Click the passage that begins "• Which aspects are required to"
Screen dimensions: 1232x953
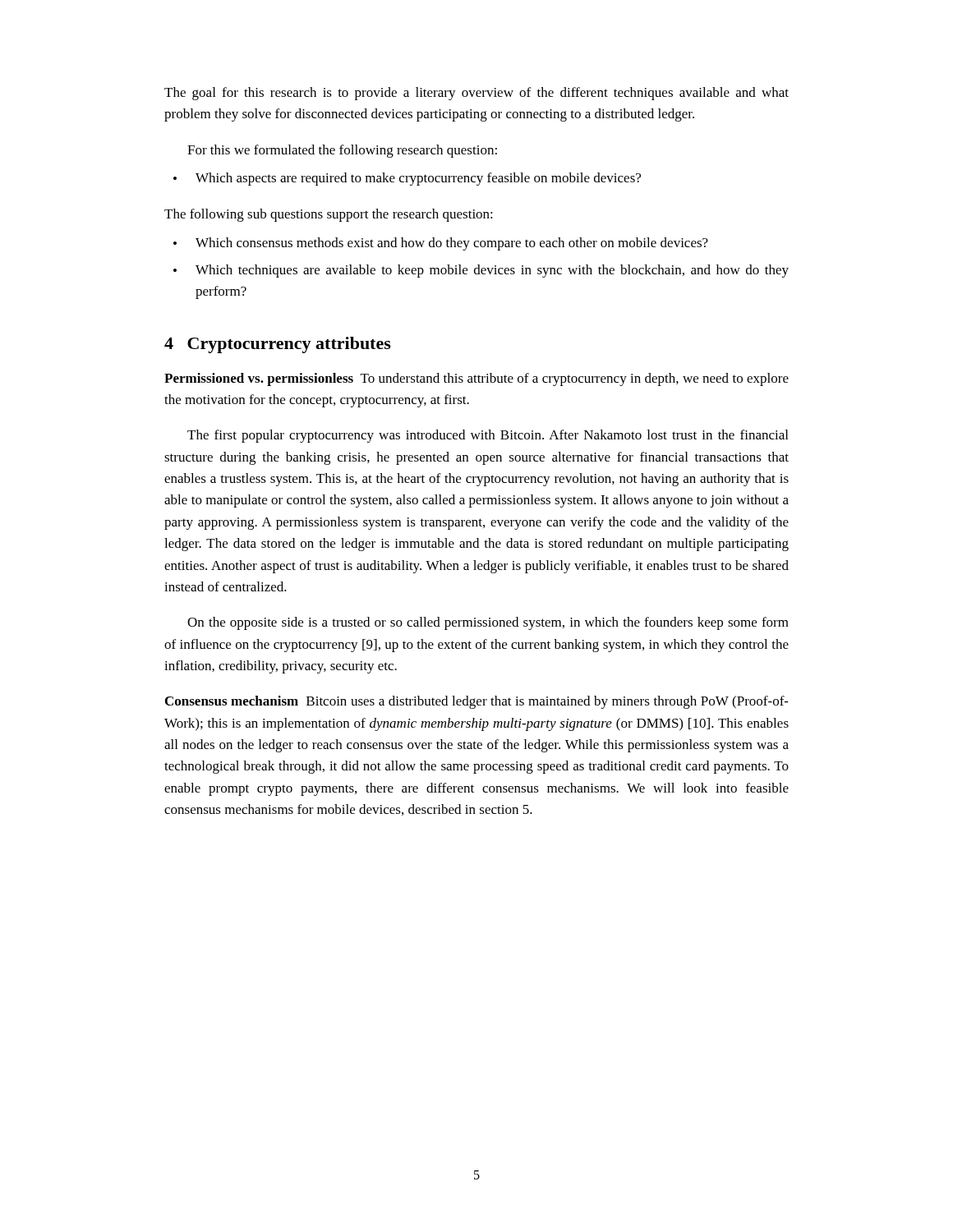pos(476,179)
